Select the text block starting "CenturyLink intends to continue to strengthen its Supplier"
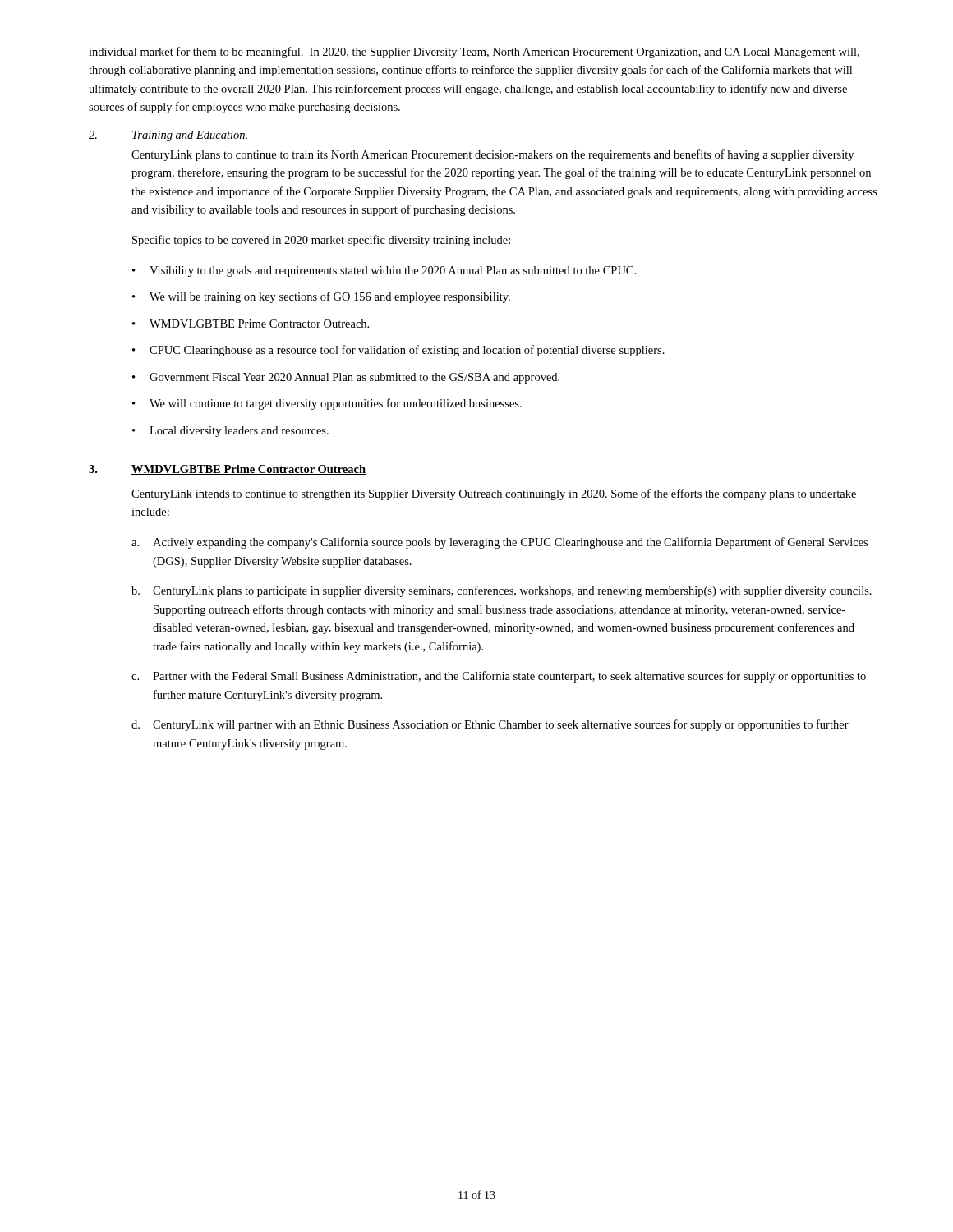 click(x=494, y=503)
